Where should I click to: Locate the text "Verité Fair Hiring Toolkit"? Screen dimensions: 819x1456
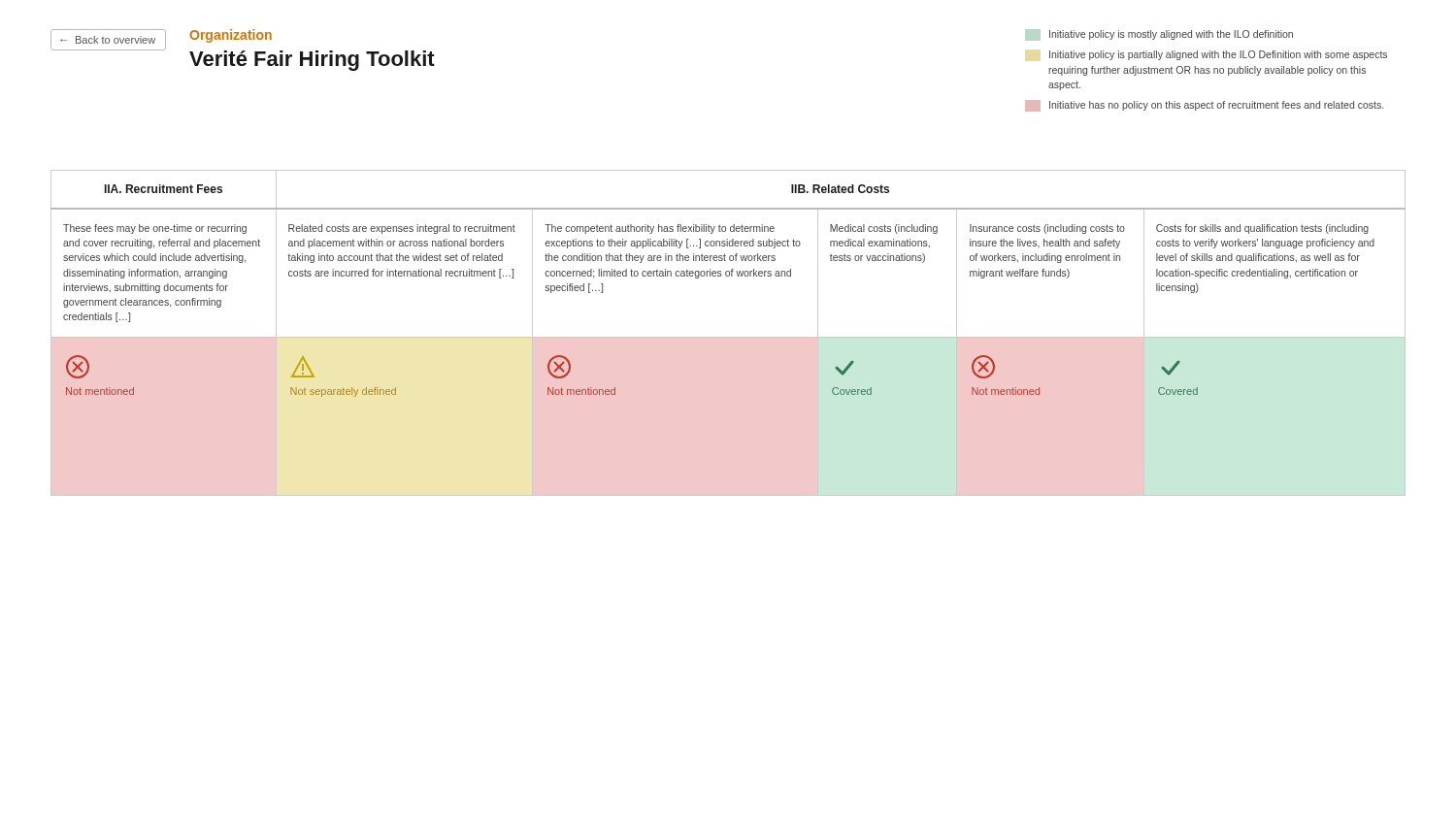click(x=312, y=59)
